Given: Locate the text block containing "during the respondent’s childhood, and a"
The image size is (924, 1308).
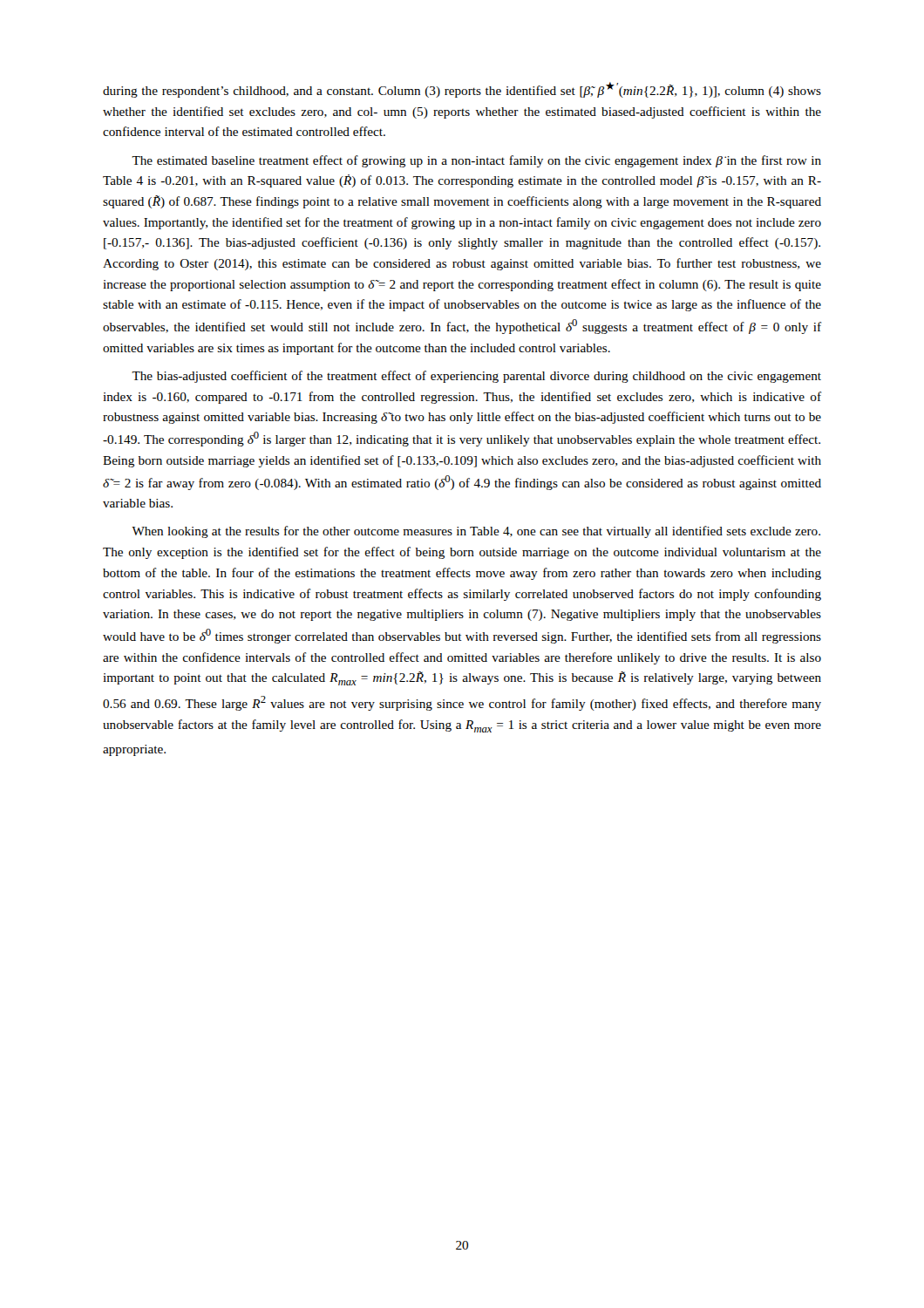Looking at the screenshot, I should coord(462,419).
